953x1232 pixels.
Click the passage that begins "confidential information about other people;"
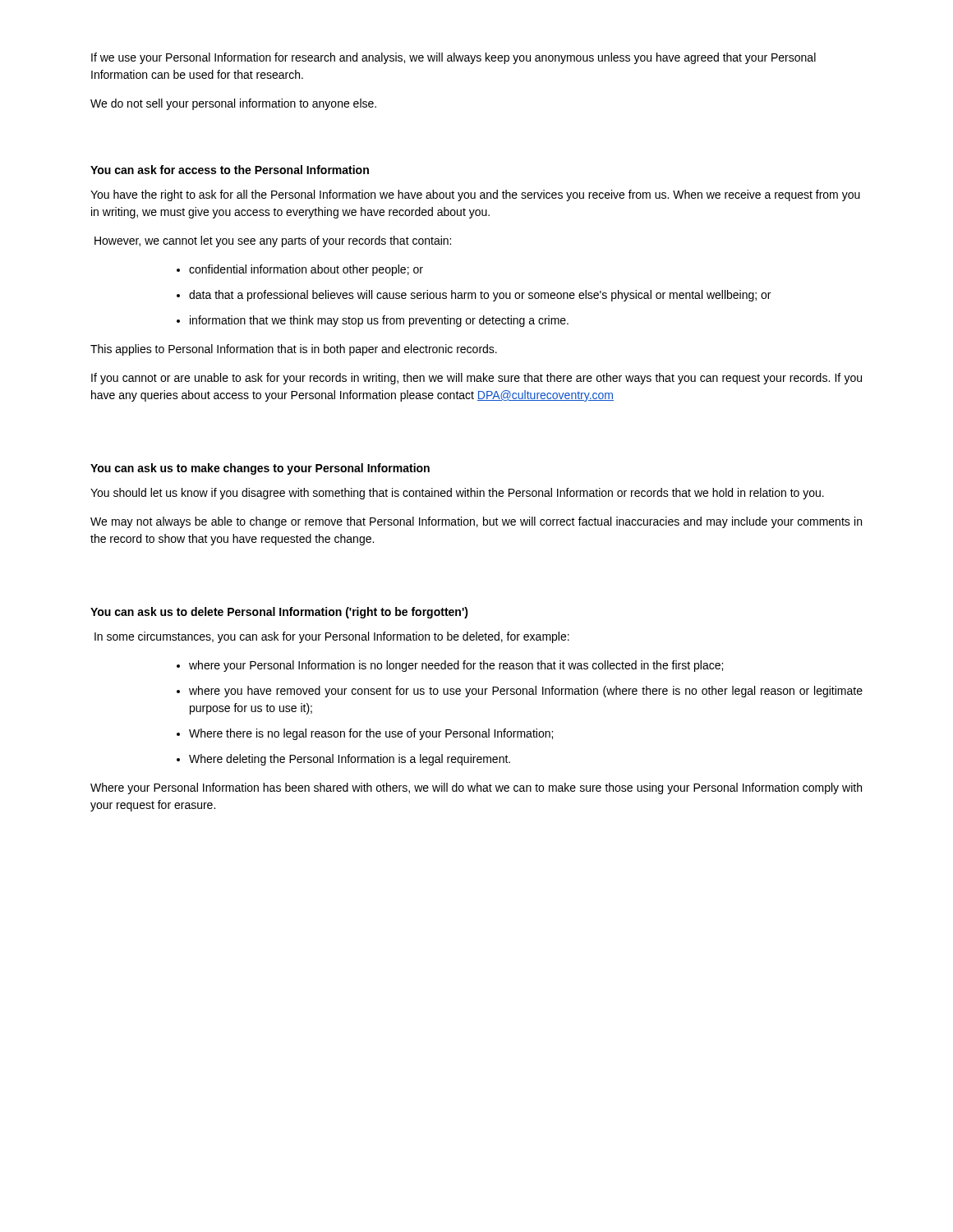[306, 269]
